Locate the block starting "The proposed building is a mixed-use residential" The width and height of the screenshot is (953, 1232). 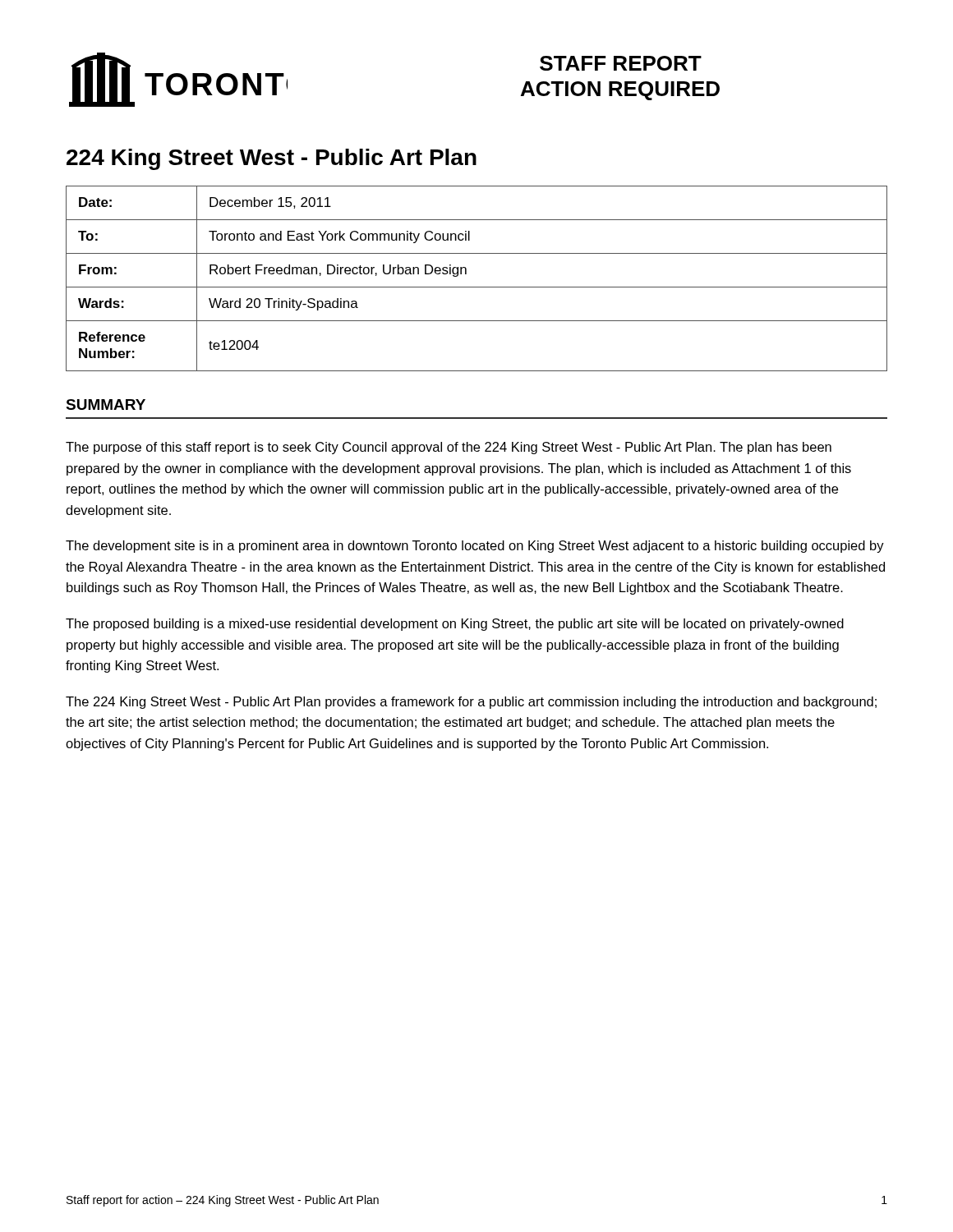tap(476, 645)
